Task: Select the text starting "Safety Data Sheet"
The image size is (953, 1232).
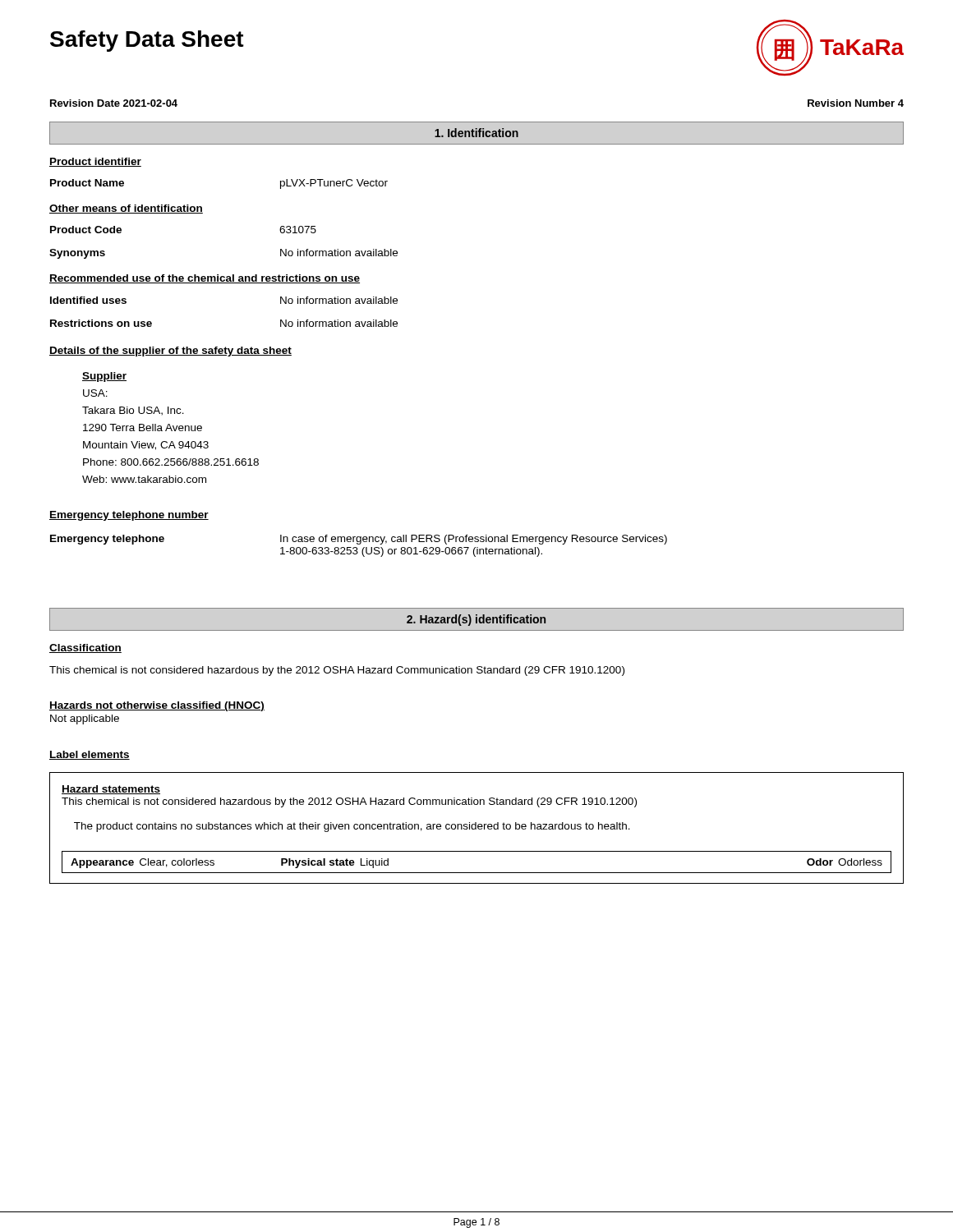Action: point(146,39)
